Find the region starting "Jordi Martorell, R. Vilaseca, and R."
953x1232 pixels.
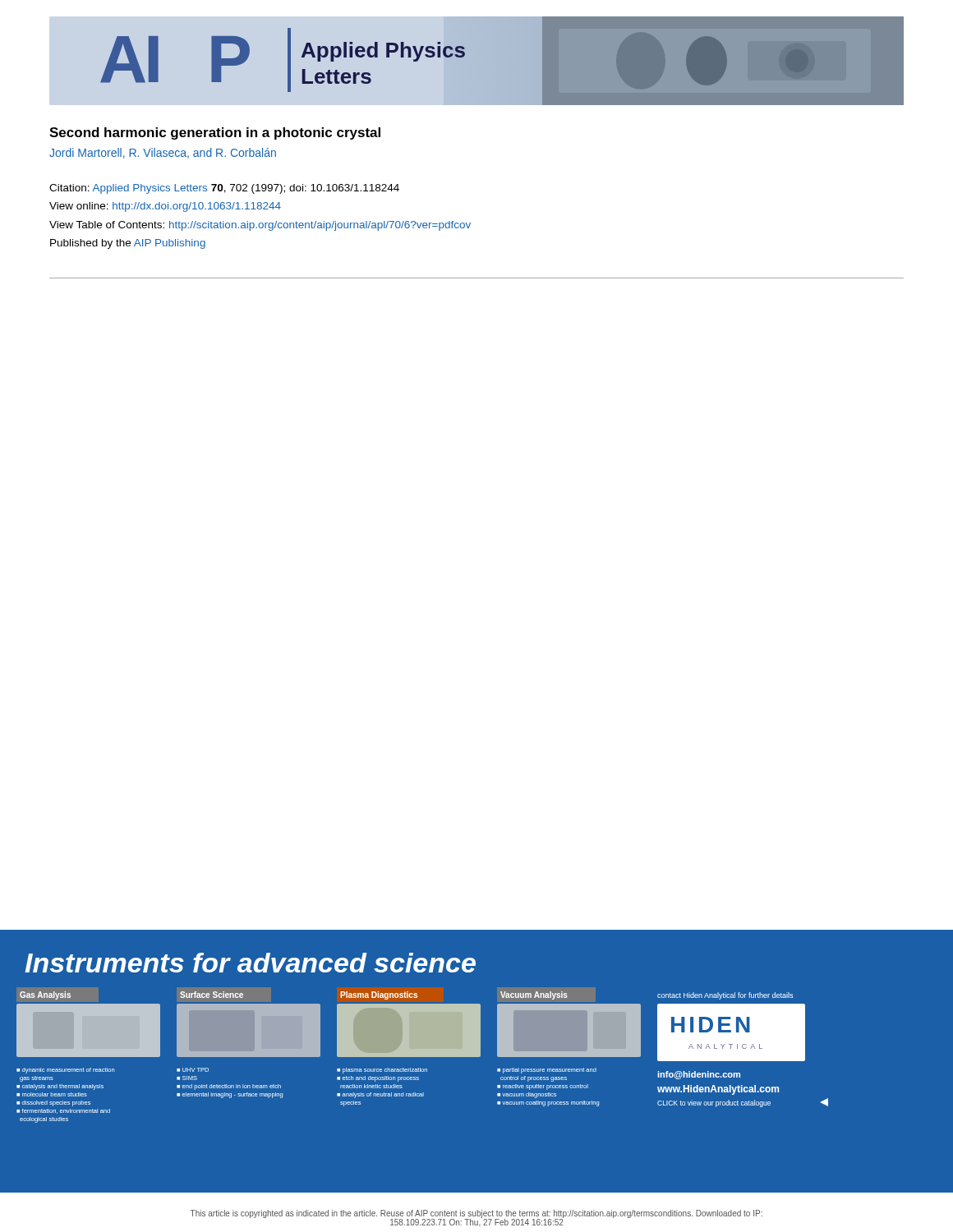(x=163, y=153)
